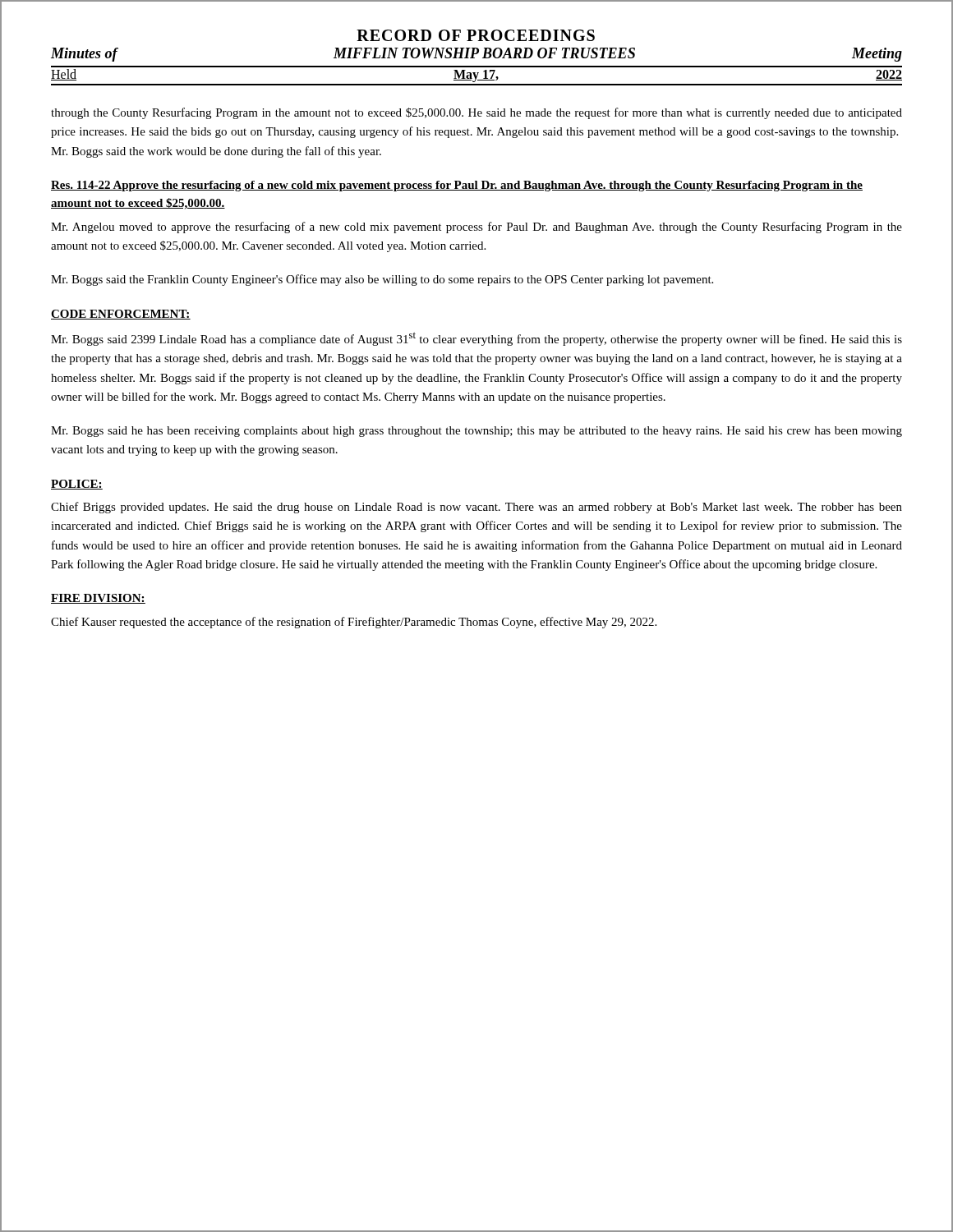Screen dimensions: 1232x953
Task: Locate the text block starting "through the County Resurfacing Program"
Action: pos(476,132)
